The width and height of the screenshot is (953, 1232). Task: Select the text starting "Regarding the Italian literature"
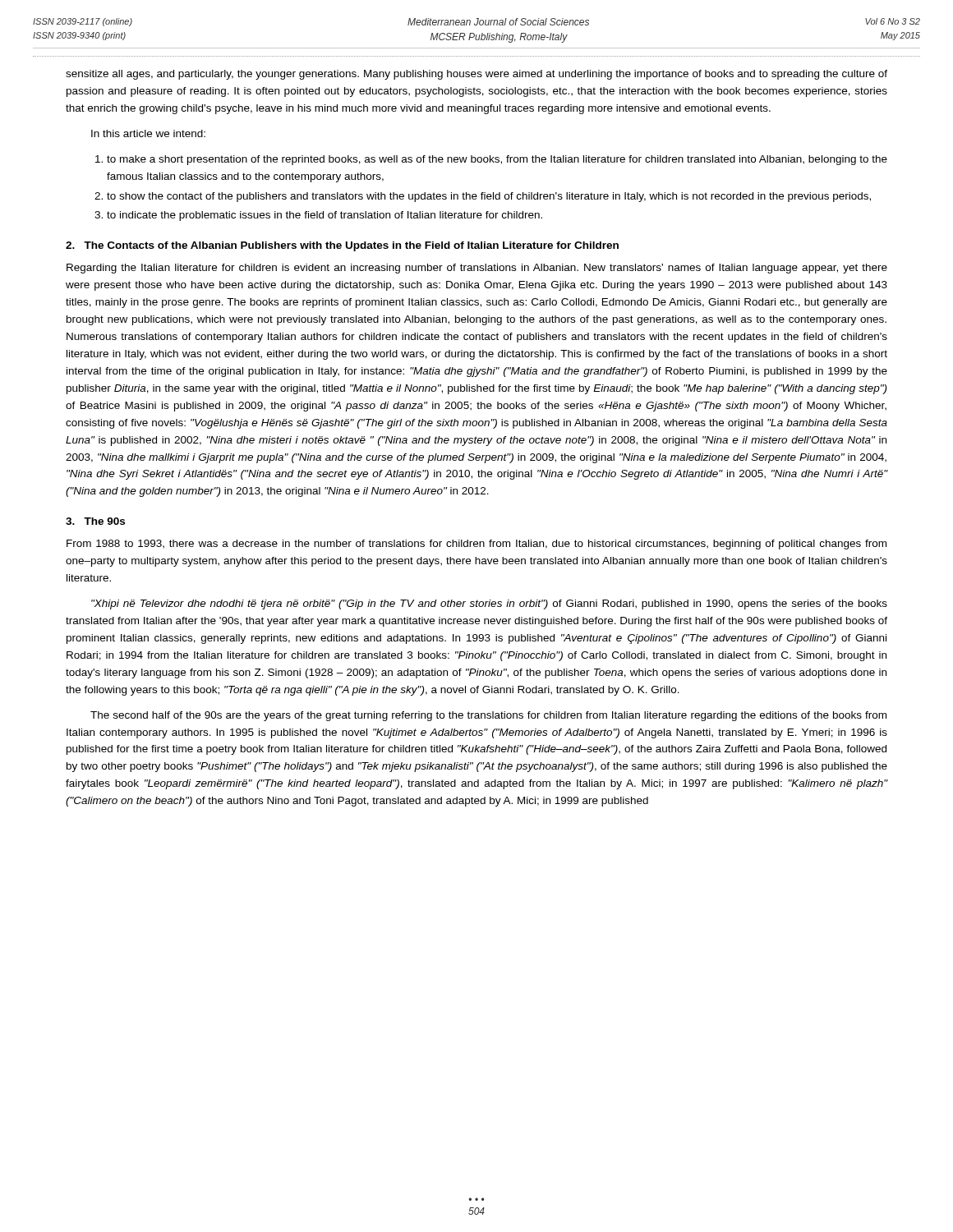(x=476, y=379)
